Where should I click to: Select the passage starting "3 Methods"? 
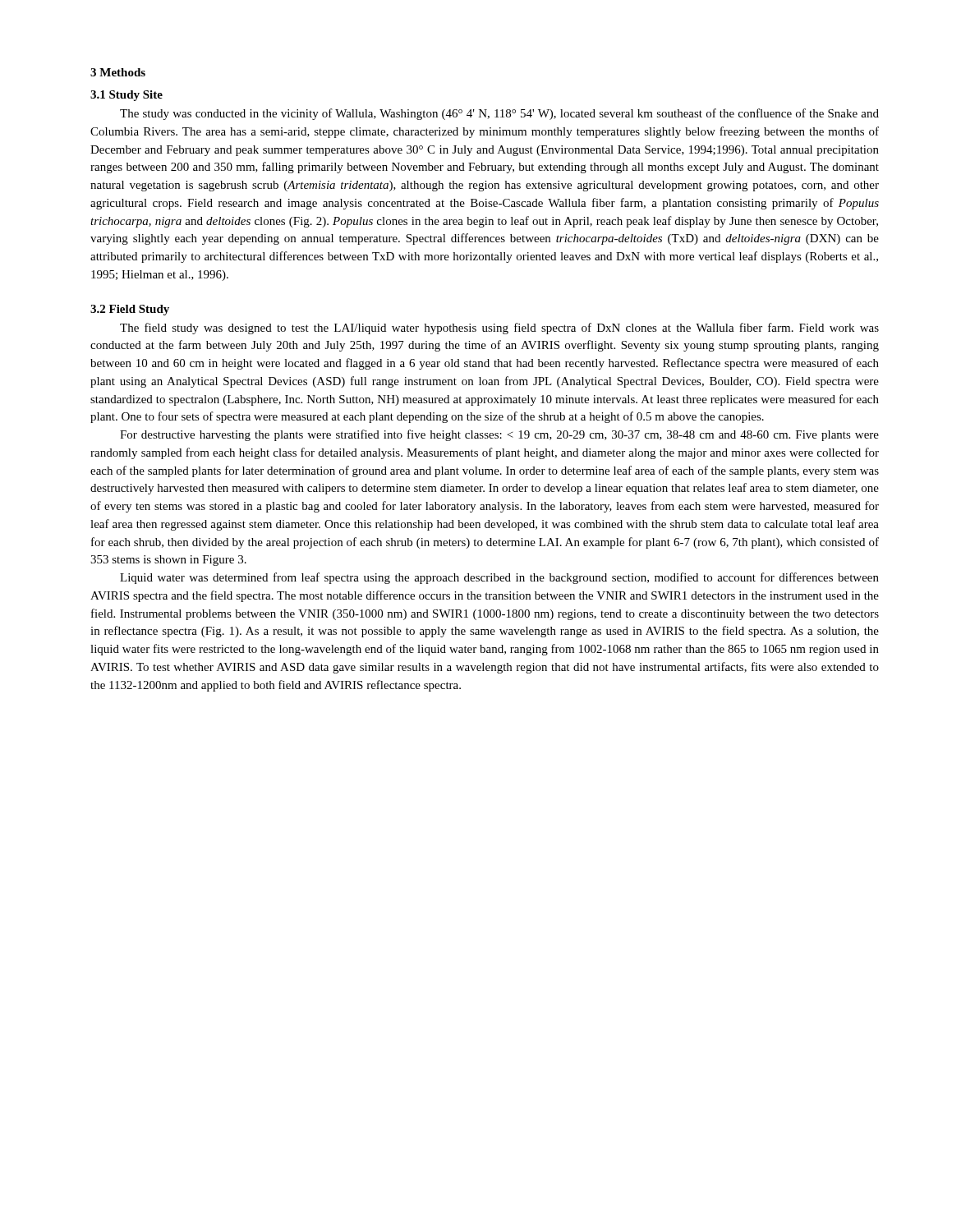(118, 72)
